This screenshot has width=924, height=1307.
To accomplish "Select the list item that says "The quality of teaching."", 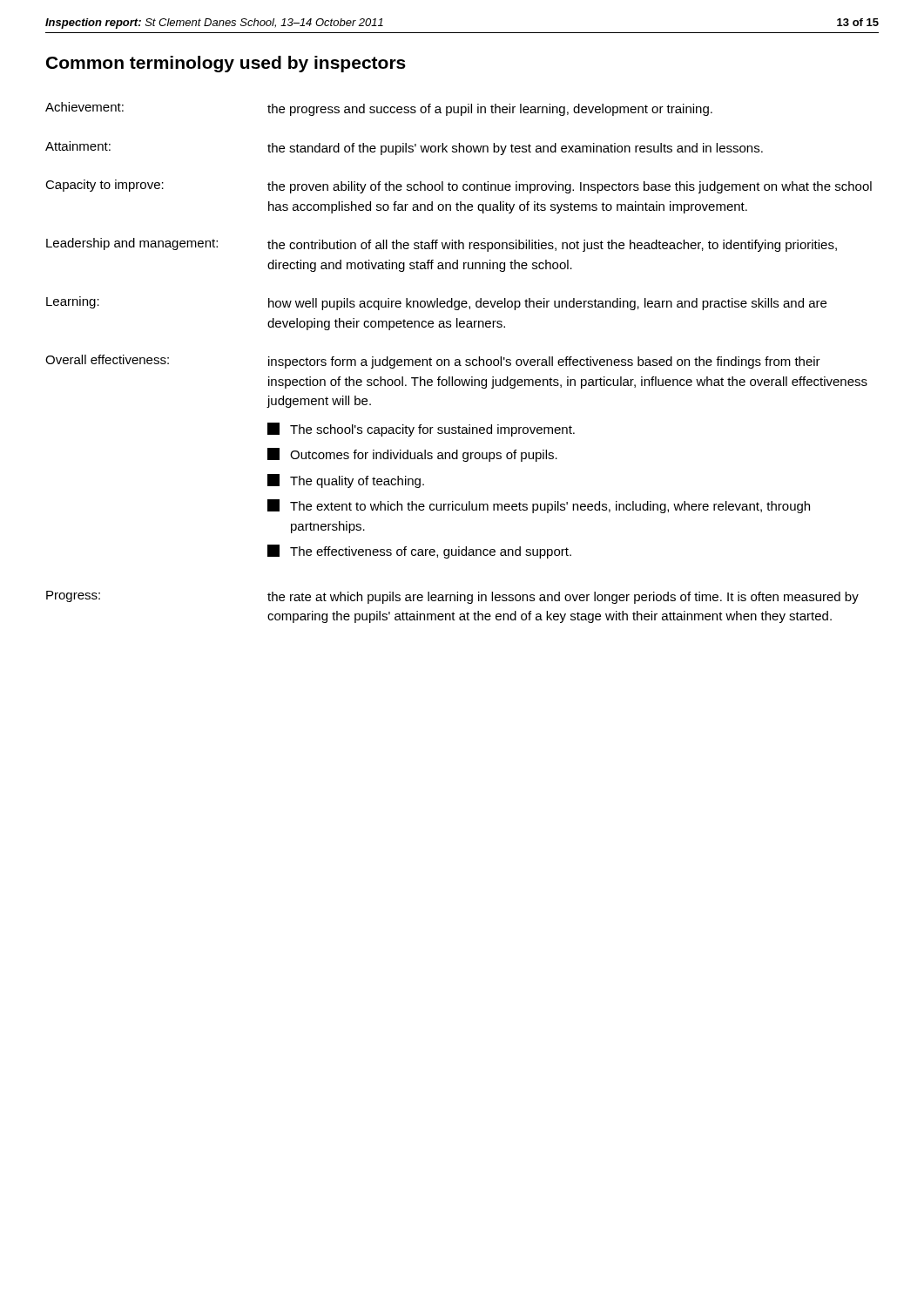I will [x=346, y=481].
